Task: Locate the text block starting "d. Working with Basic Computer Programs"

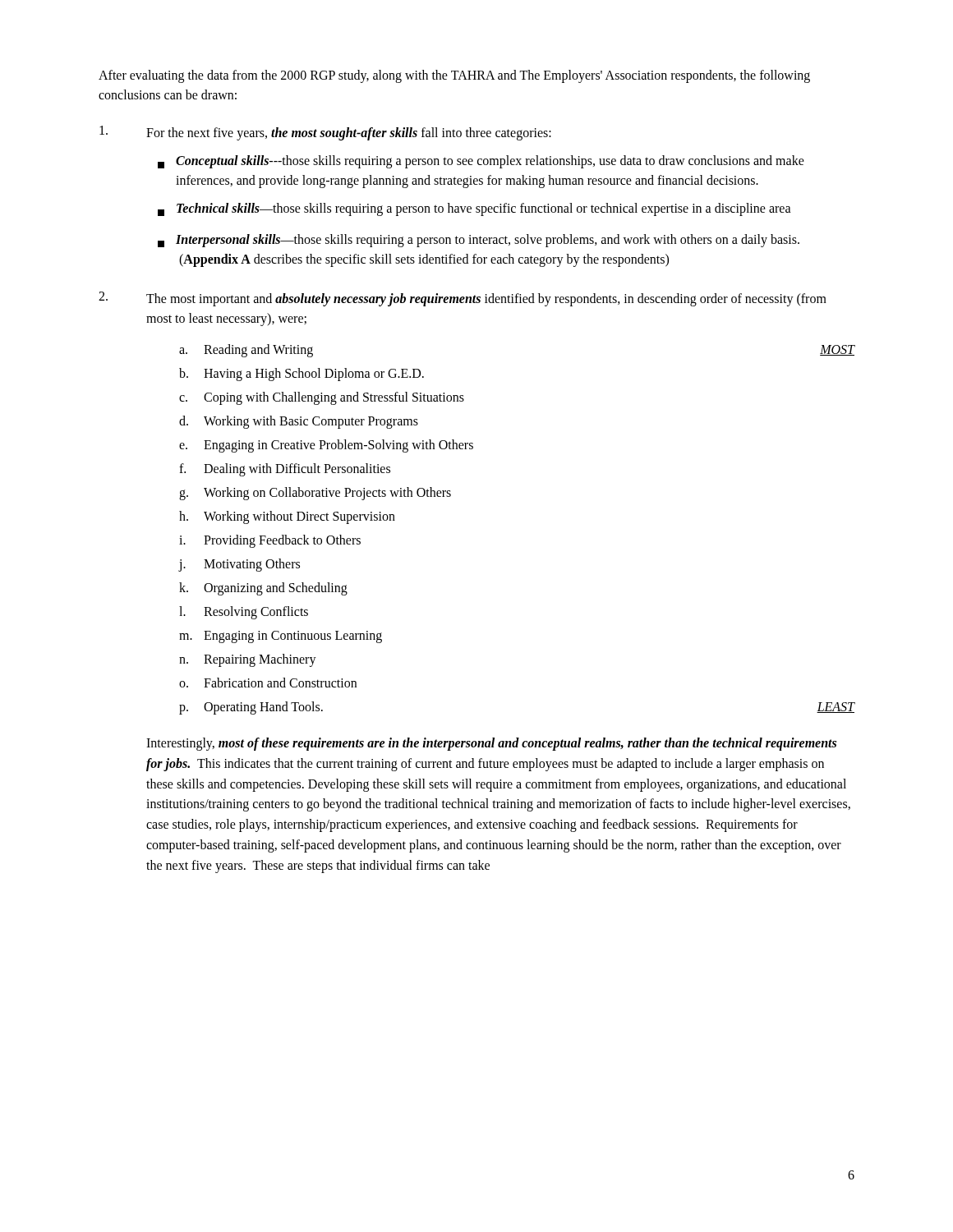Action: pos(299,421)
